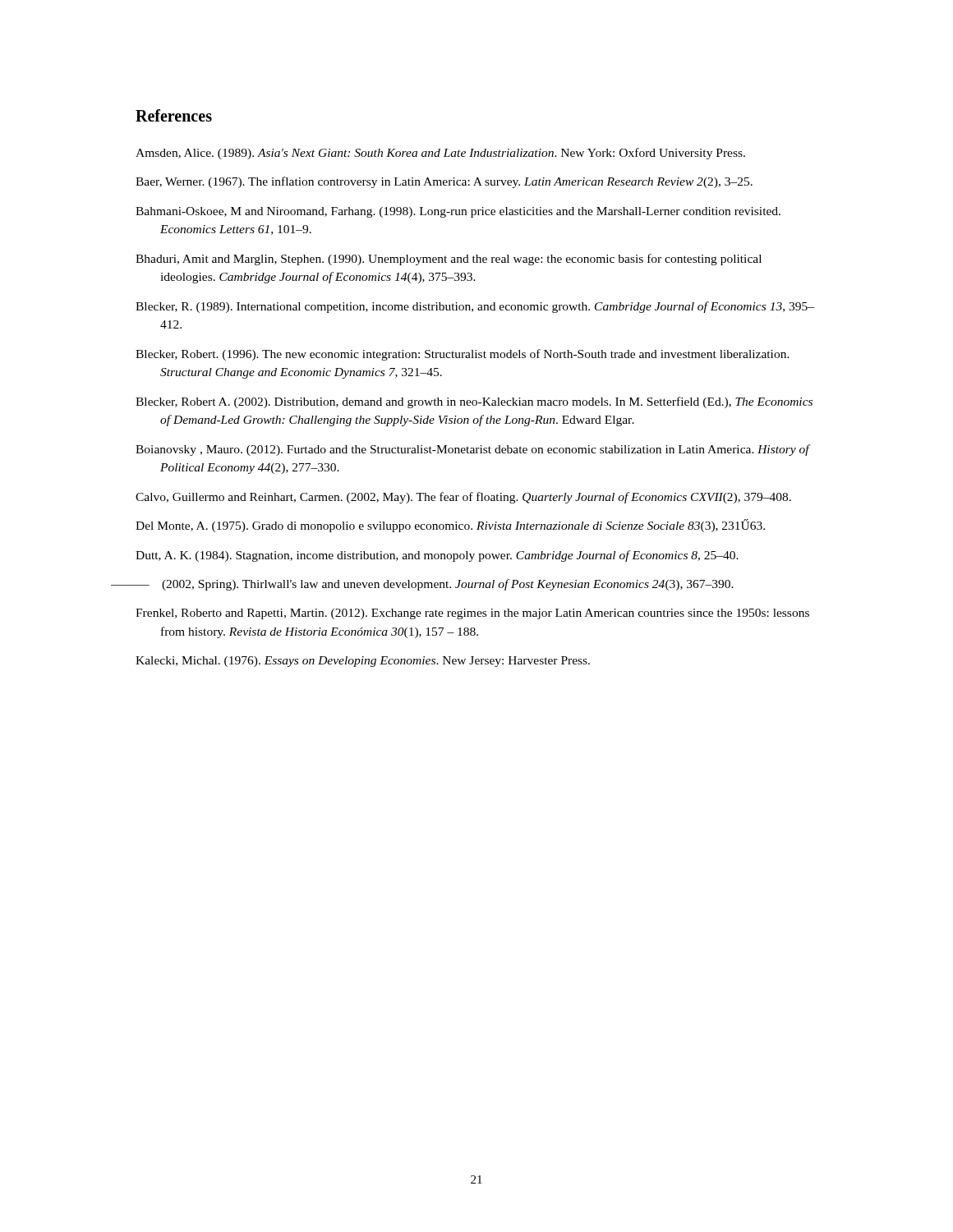Point to the element starting "Del Monte, A."

coord(451,525)
